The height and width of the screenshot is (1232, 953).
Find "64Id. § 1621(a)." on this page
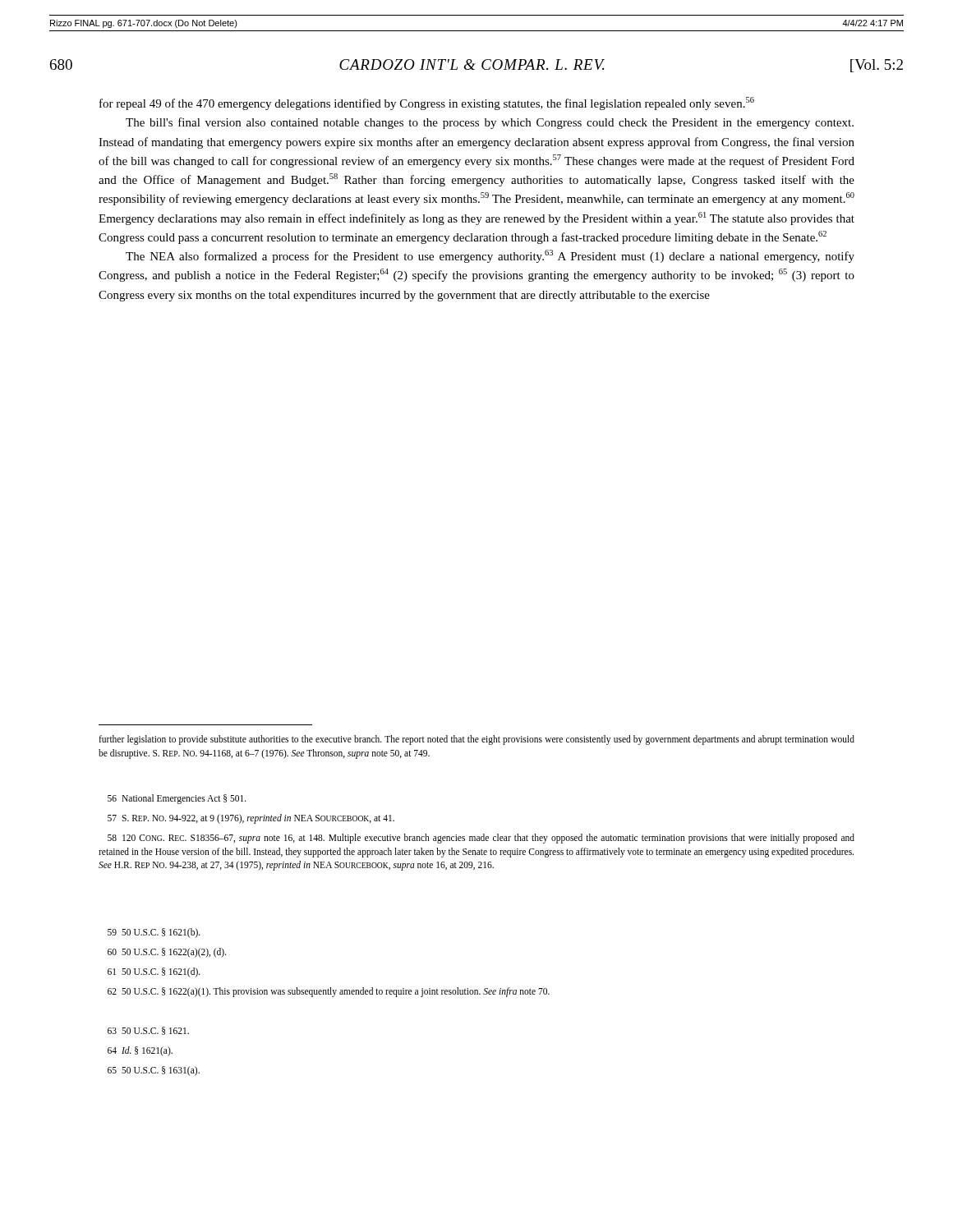pos(140,1051)
